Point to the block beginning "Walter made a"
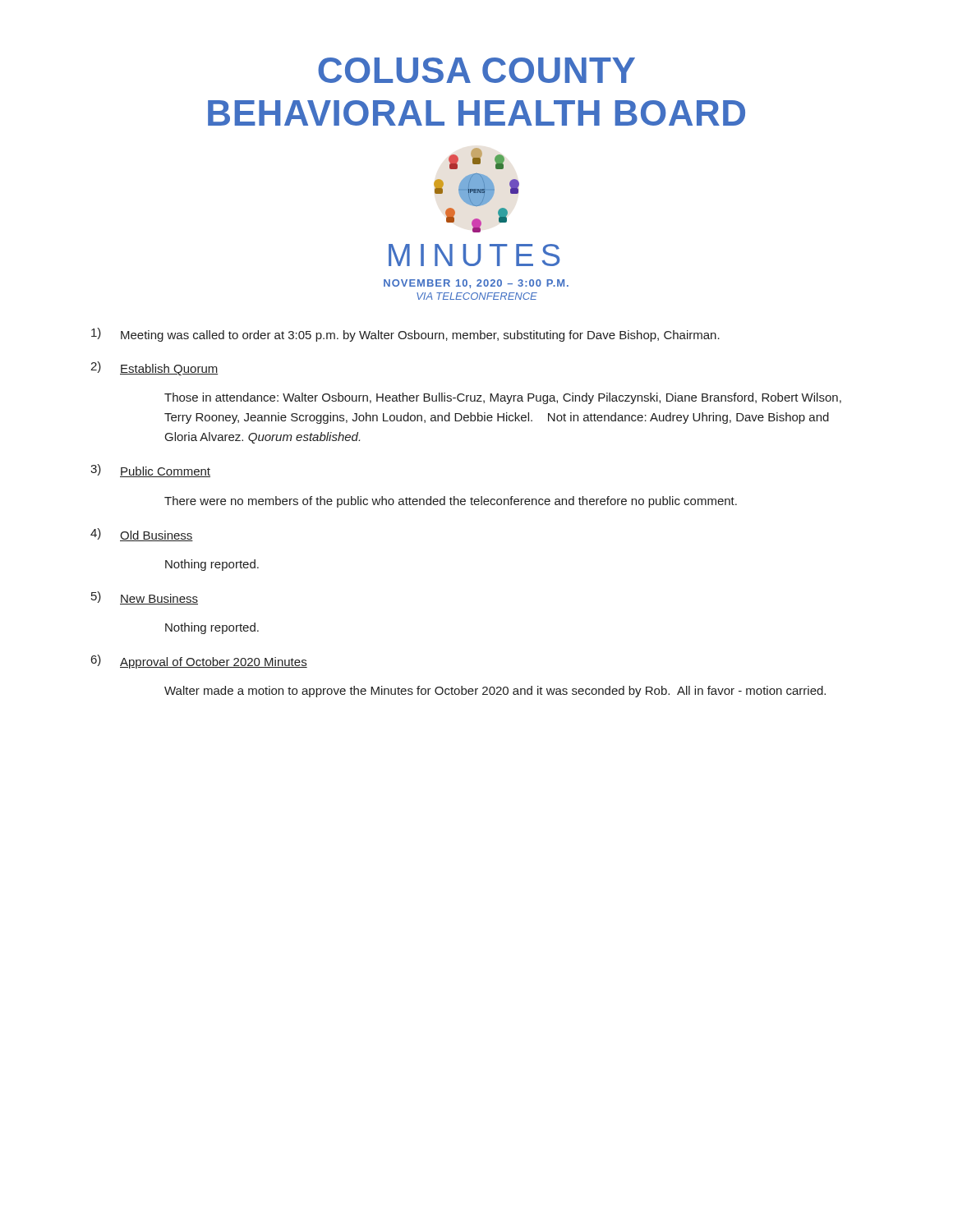953x1232 pixels. click(496, 691)
